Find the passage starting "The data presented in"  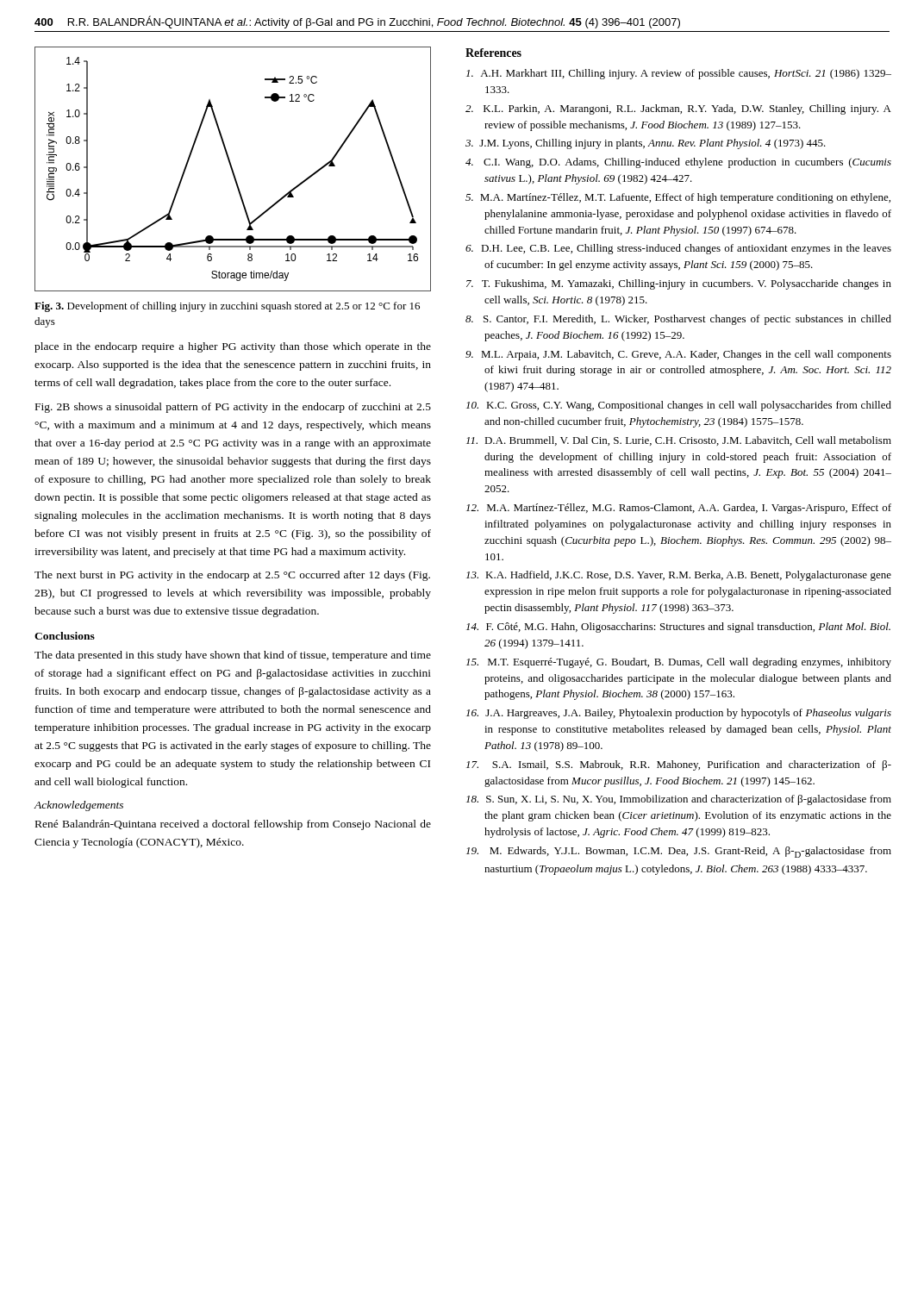233,719
